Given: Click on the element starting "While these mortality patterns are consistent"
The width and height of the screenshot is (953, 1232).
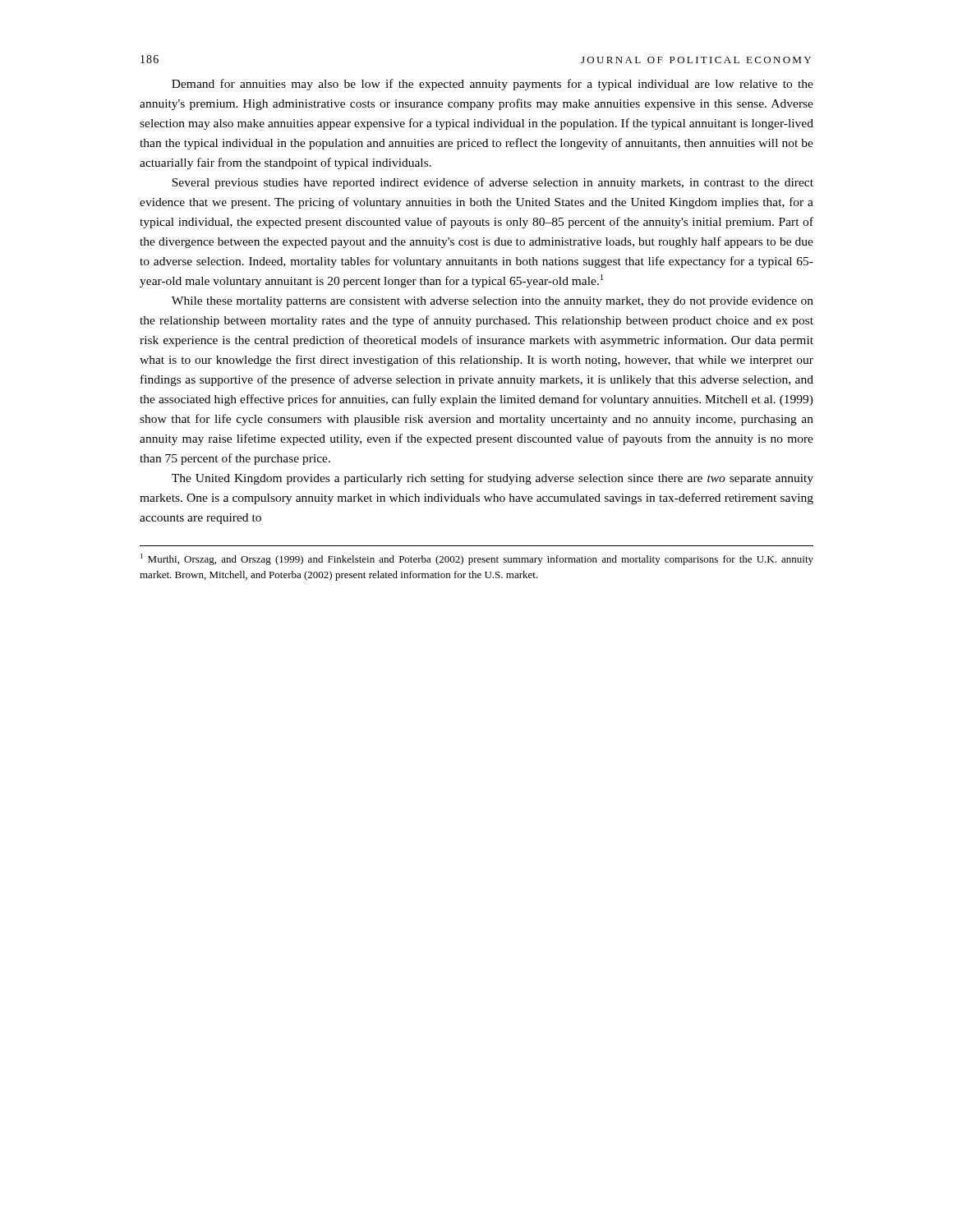Looking at the screenshot, I should pyautogui.click(x=476, y=380).
